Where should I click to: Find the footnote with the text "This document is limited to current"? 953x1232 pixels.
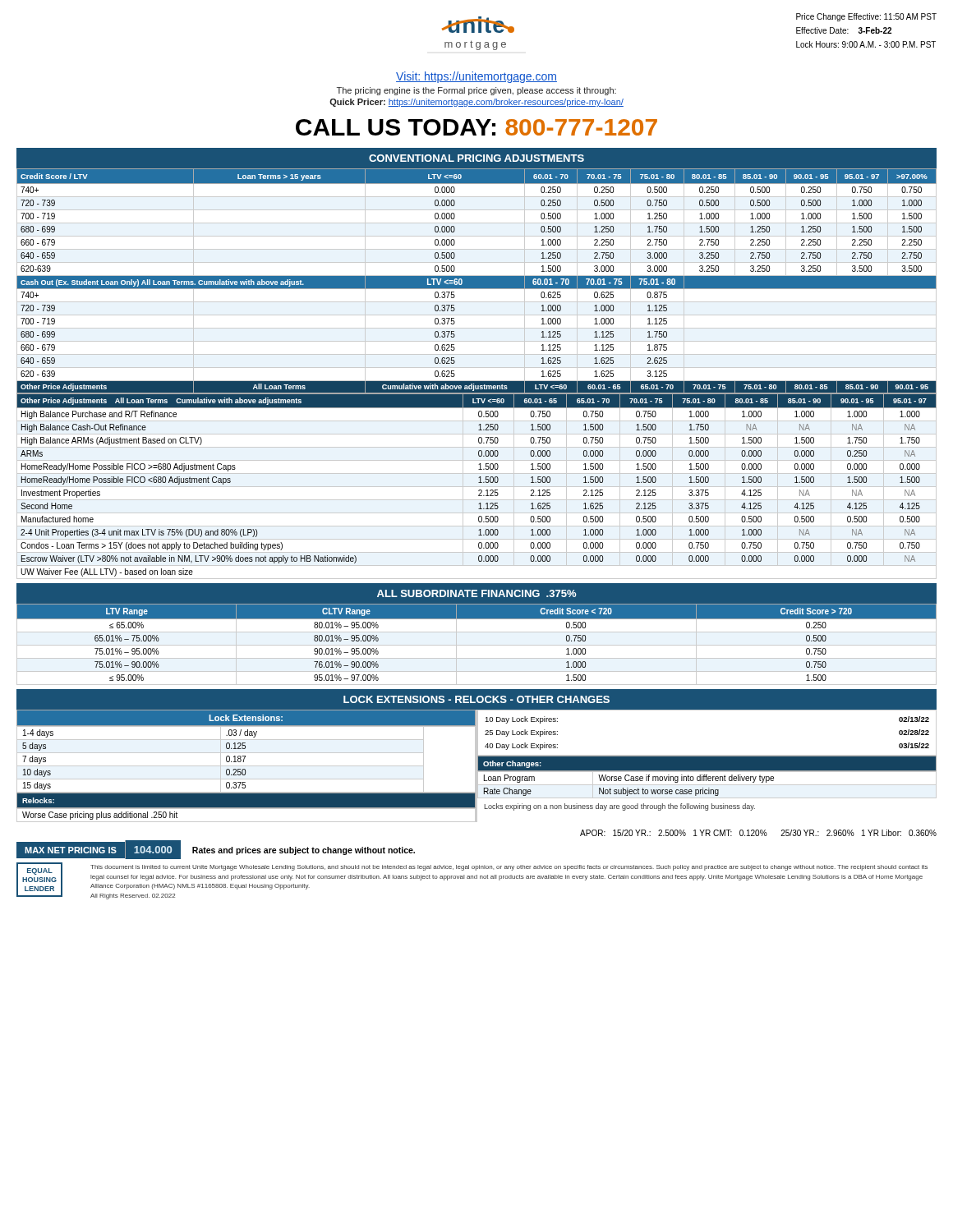click(x=509, y=881)
